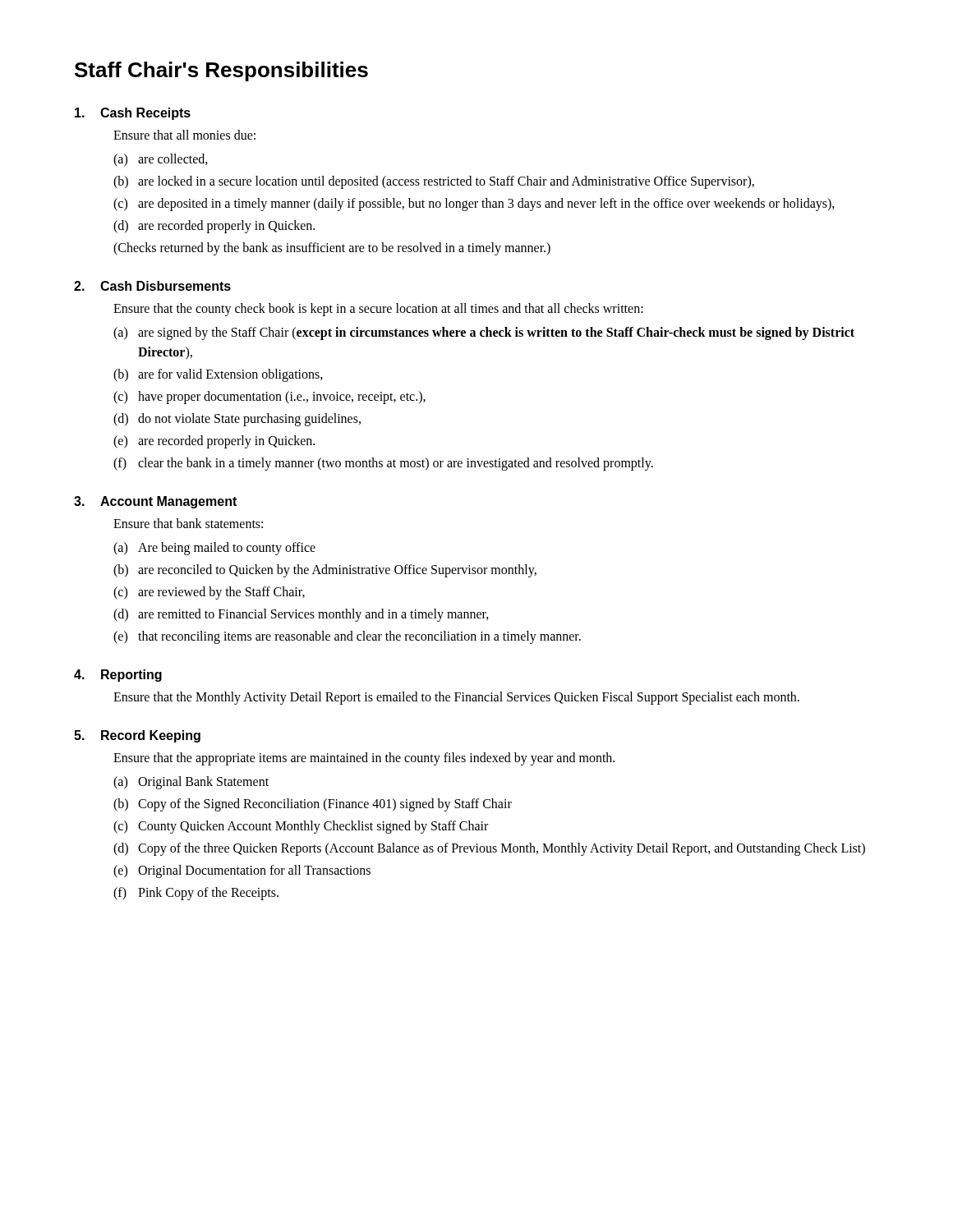The width and height of the screenshot is (953, 1232).
Task: Click the passage that begins "(c) County Quicken Account Monthly Checklist signed by"
Action: pos(496,826)
